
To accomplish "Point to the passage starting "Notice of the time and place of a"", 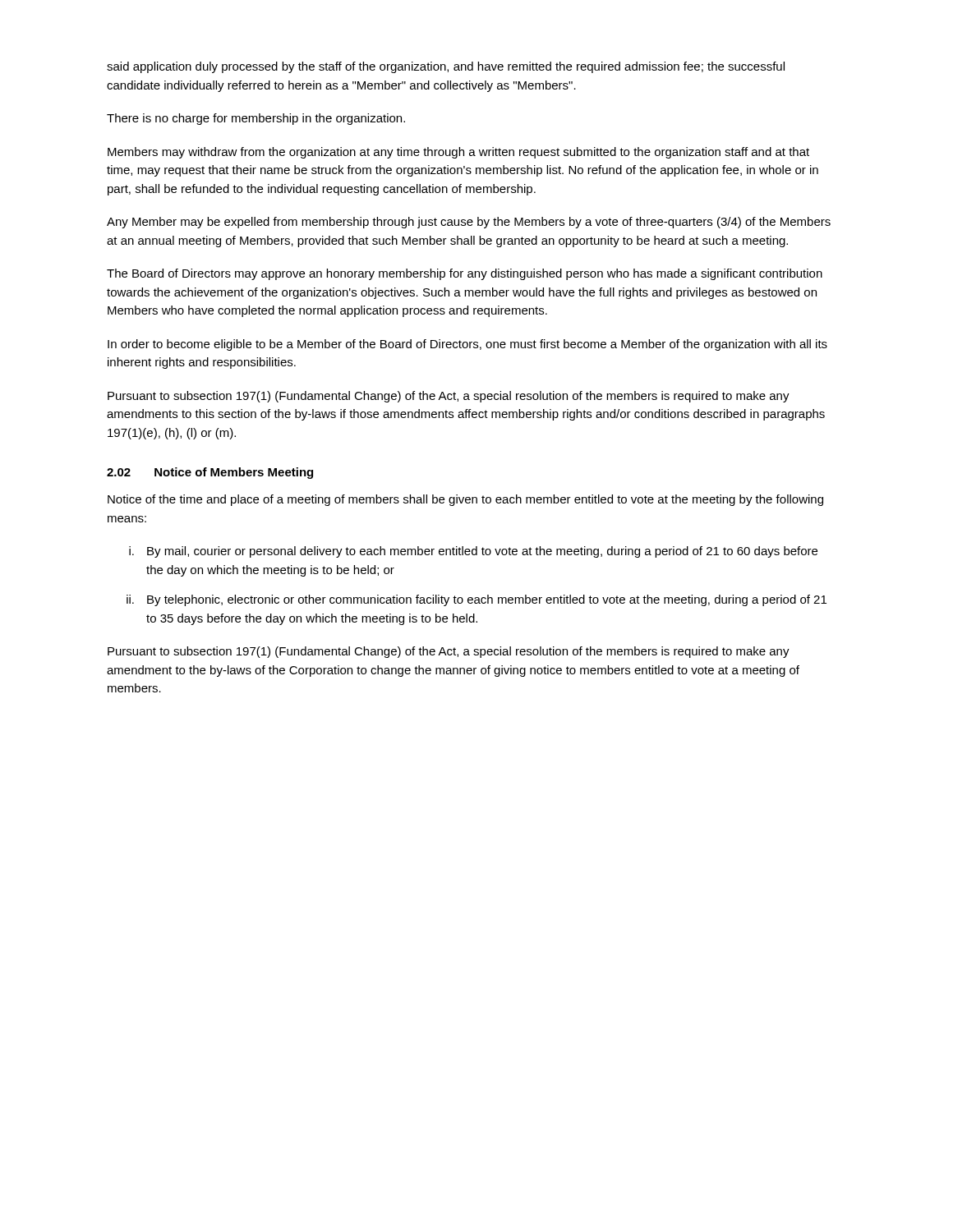I will (x=465, y=508).
